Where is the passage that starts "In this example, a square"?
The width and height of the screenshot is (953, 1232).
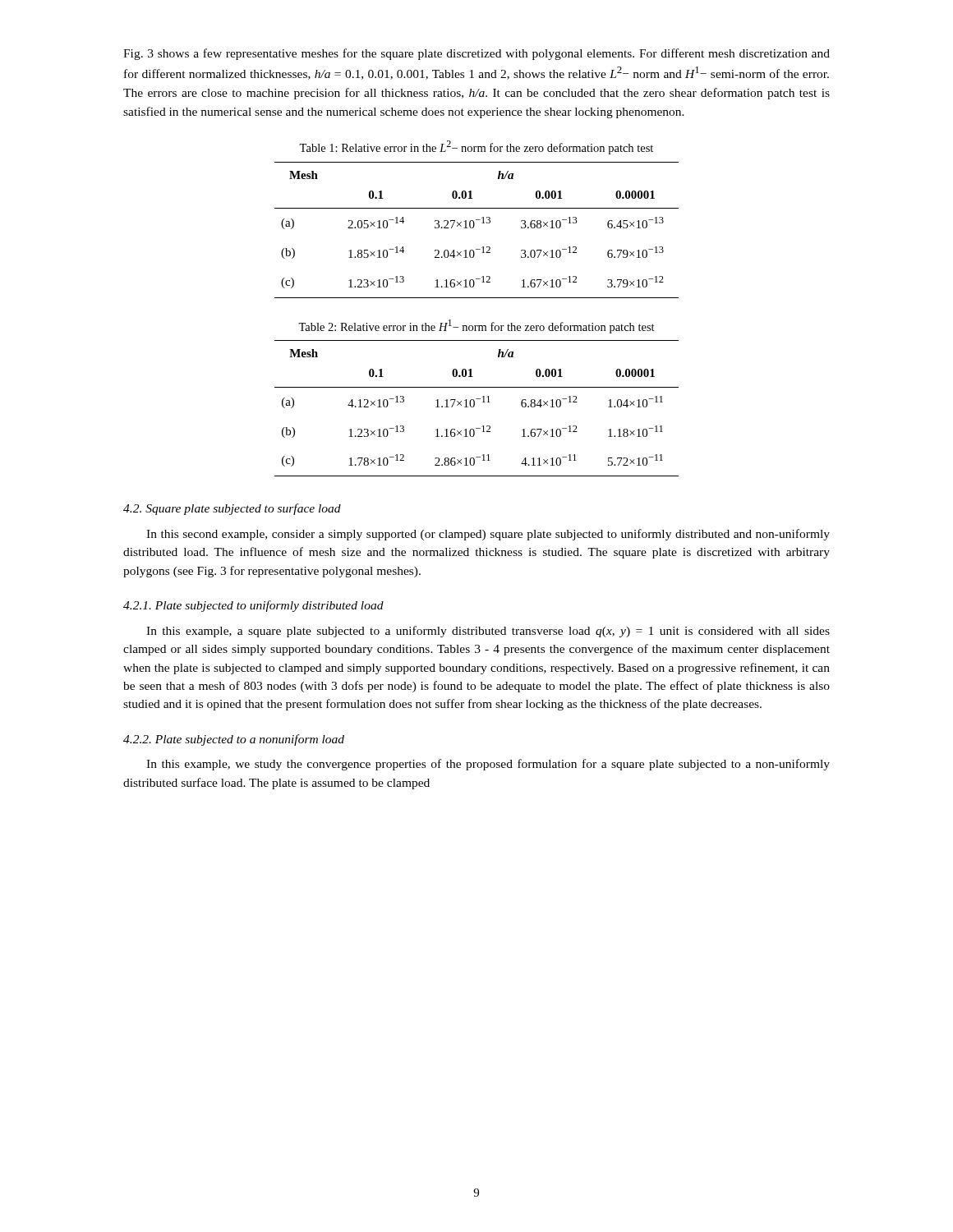(476, 667)
